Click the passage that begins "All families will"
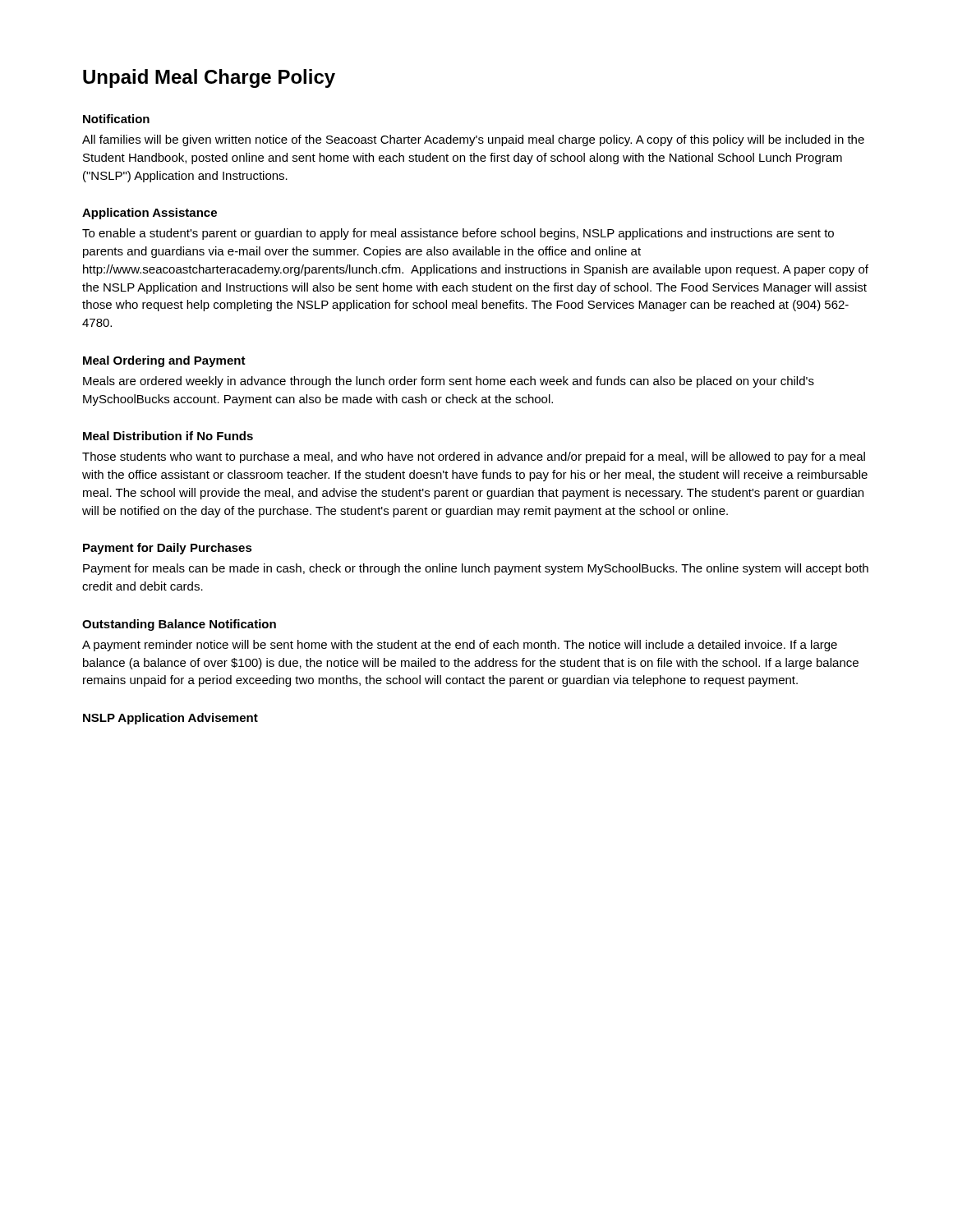953x1232 pixels. tap(473, 157)
